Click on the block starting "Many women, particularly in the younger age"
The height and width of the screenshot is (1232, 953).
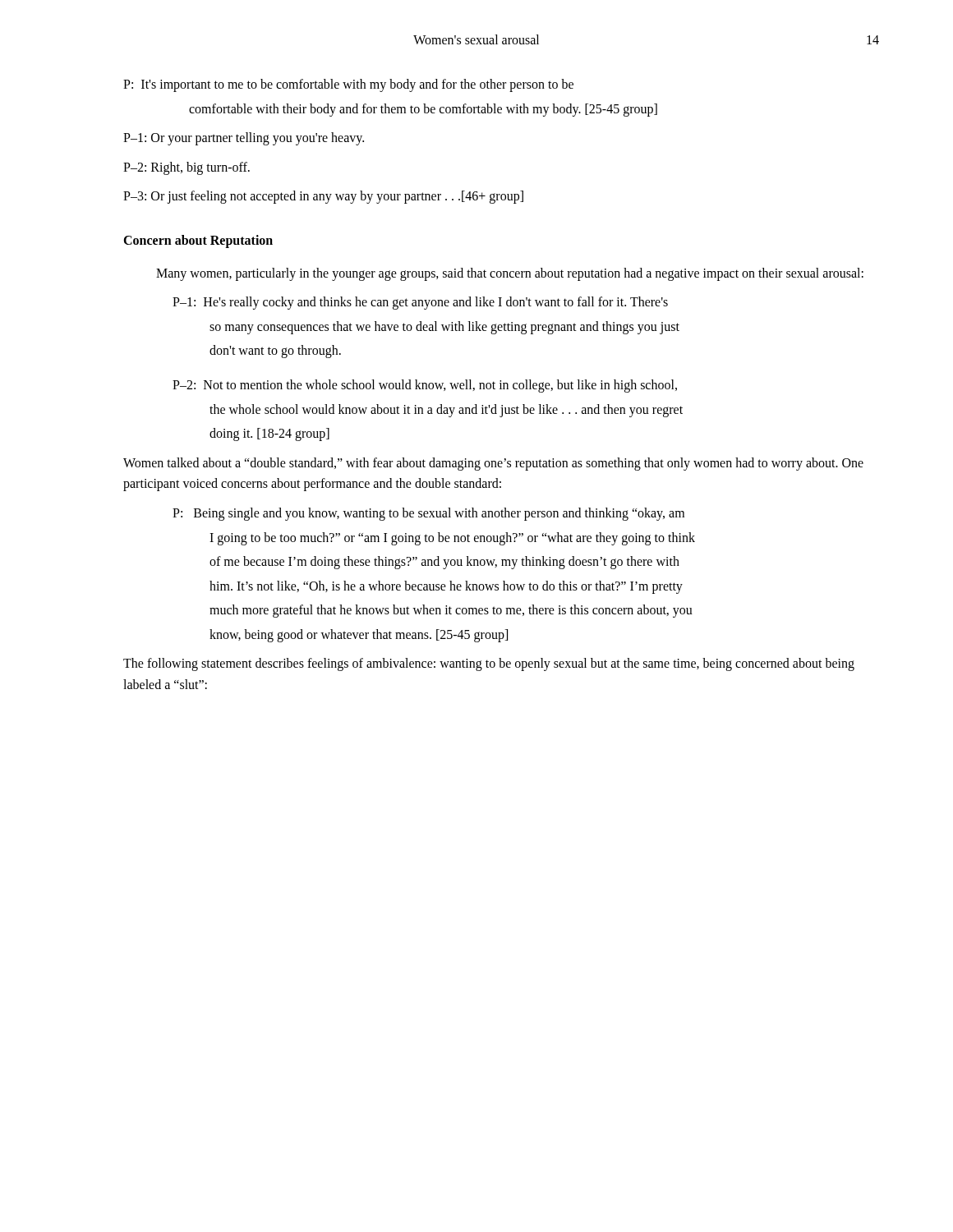click(510, 273)
